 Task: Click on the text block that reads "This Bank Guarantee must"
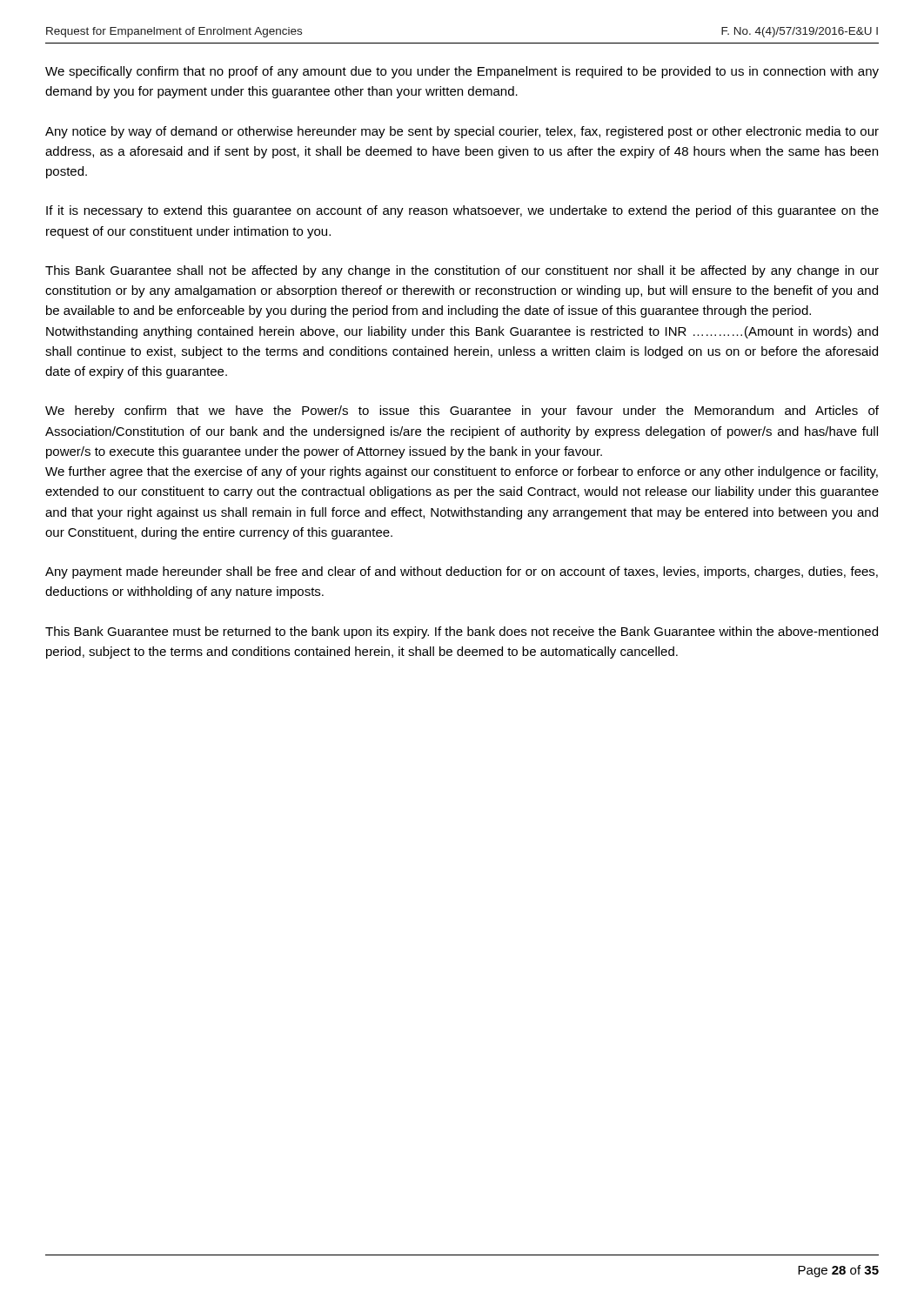tap(462, 641)
